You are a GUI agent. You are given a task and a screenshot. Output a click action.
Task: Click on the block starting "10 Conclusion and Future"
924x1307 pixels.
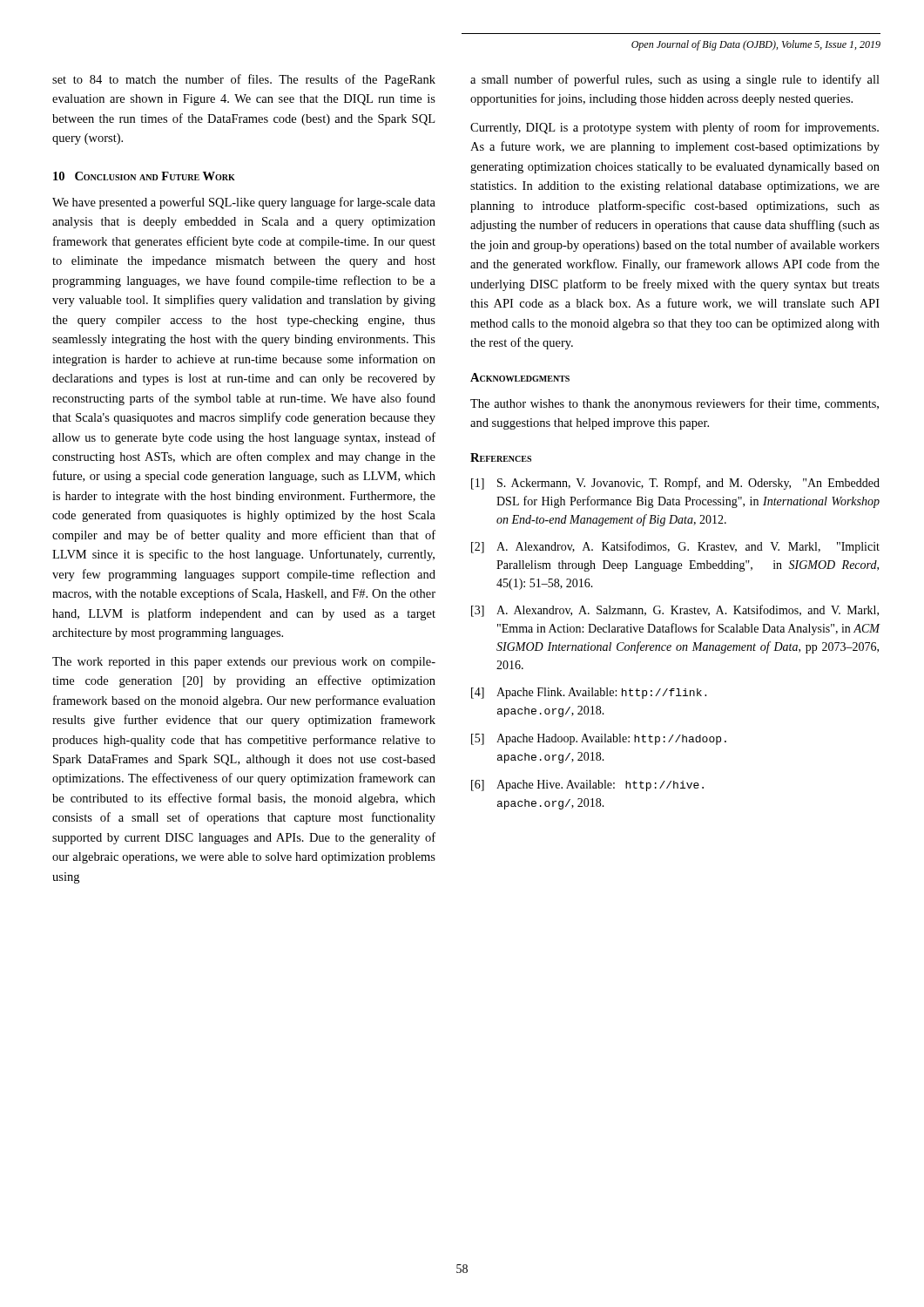[144, 176]
